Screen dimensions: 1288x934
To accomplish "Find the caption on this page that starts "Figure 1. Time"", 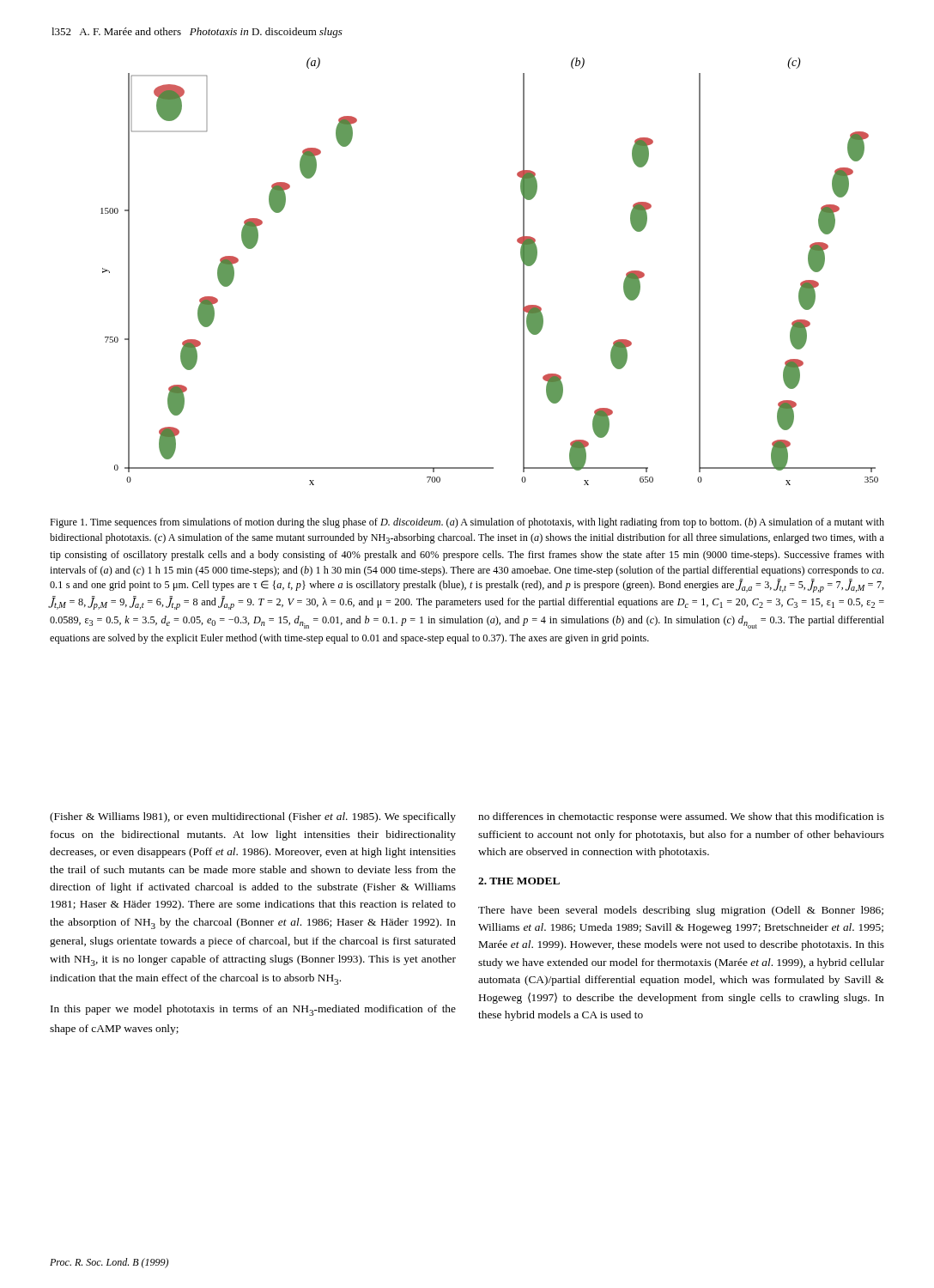I will 467,580.
